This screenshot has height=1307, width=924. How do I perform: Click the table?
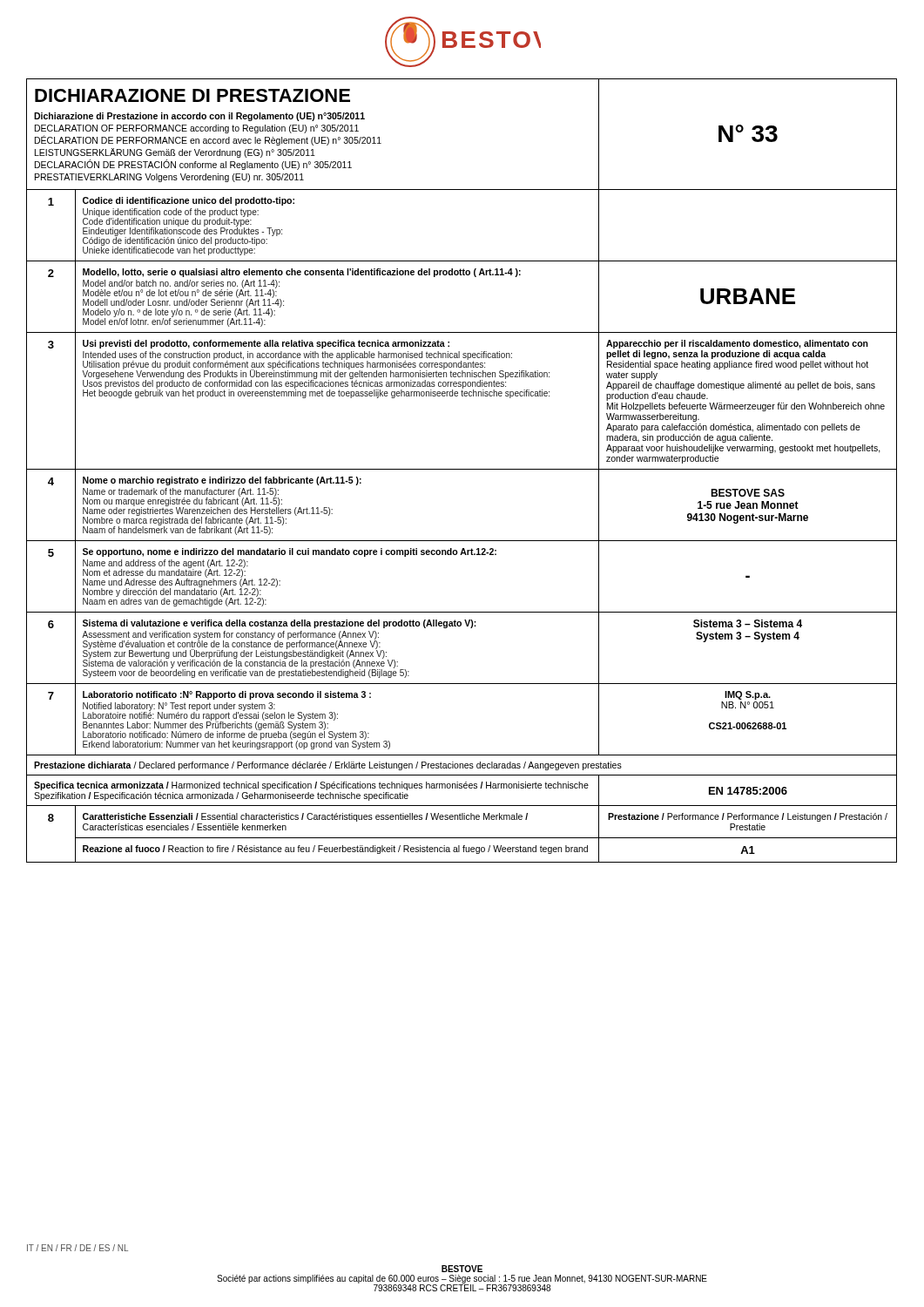pos(462,471)
